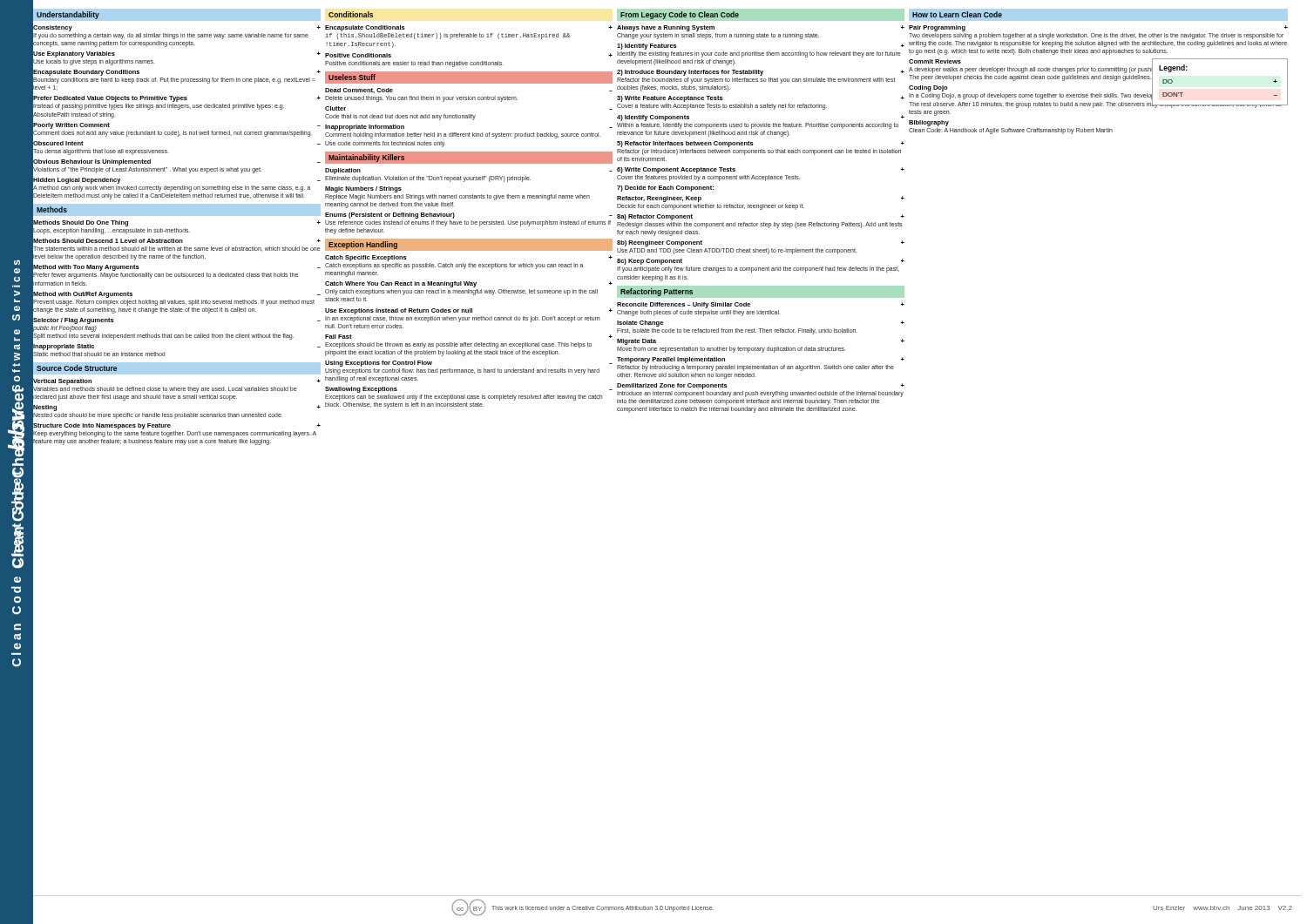The image size is (1307, 924).
Task: Navigate to the region starting "Inappropriate Static– Static method that should be an"
Action: (64, 348)
